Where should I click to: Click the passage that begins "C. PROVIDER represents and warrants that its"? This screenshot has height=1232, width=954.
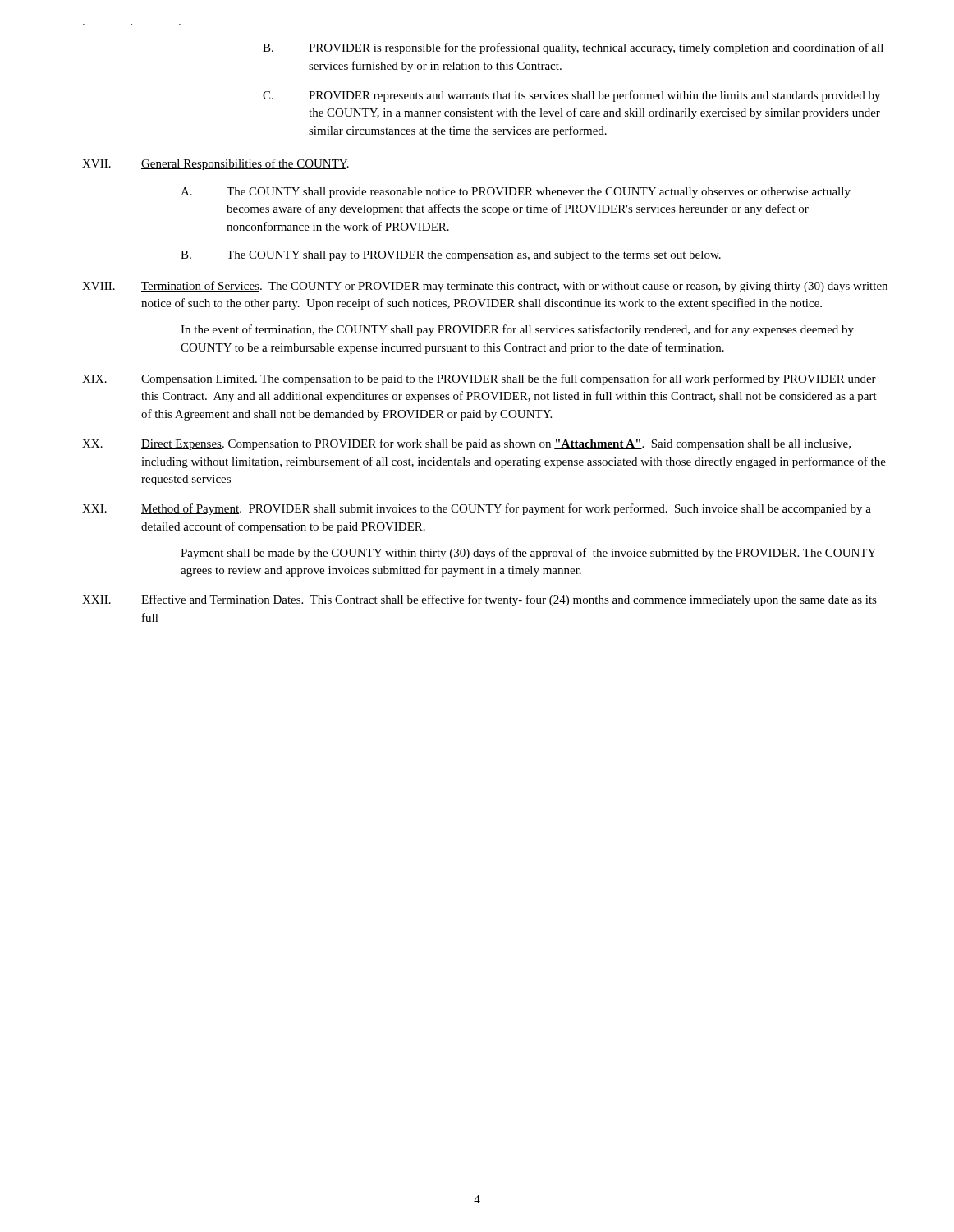tap(576, 113)
